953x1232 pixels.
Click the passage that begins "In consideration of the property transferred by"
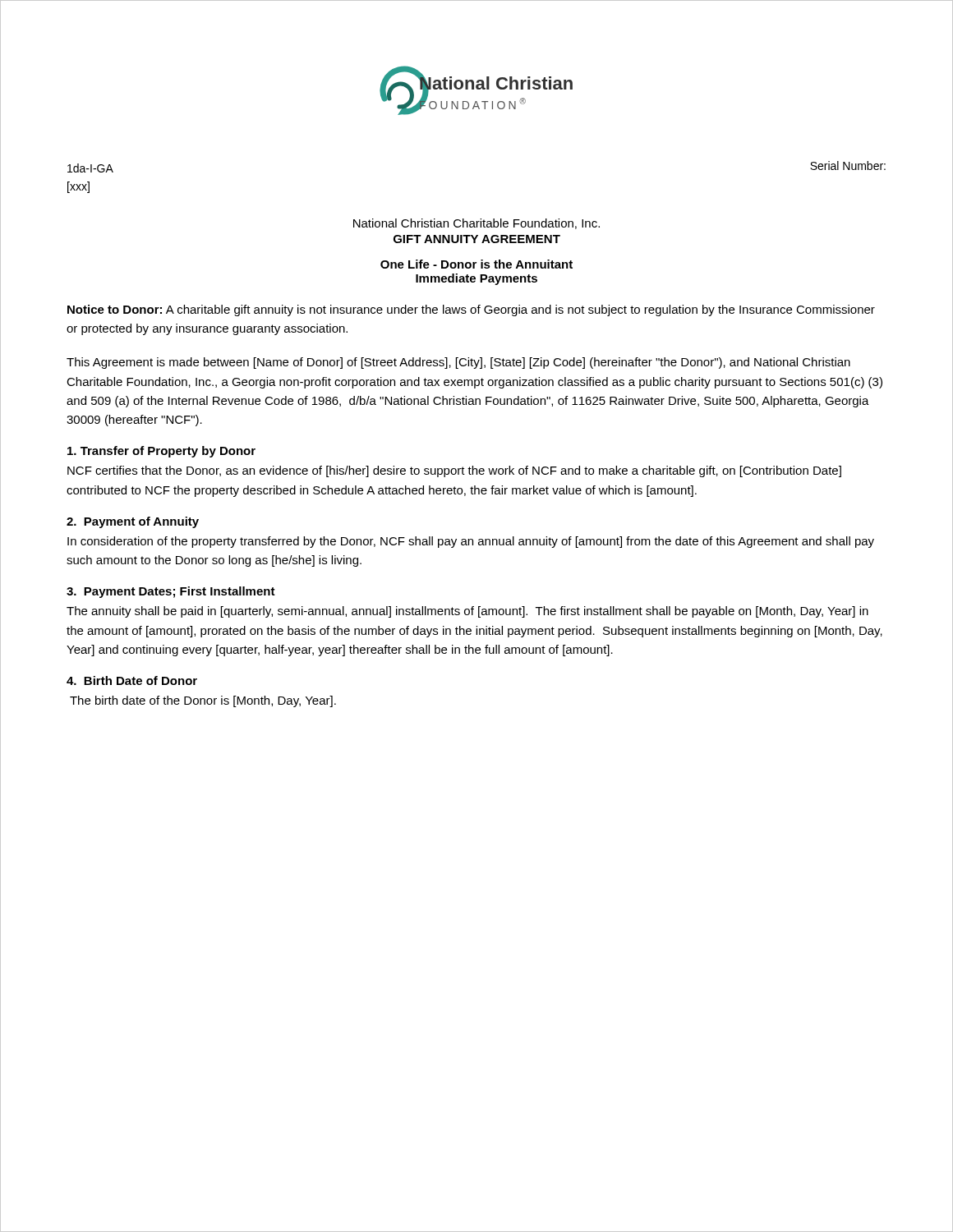click(x=470, y=550)
